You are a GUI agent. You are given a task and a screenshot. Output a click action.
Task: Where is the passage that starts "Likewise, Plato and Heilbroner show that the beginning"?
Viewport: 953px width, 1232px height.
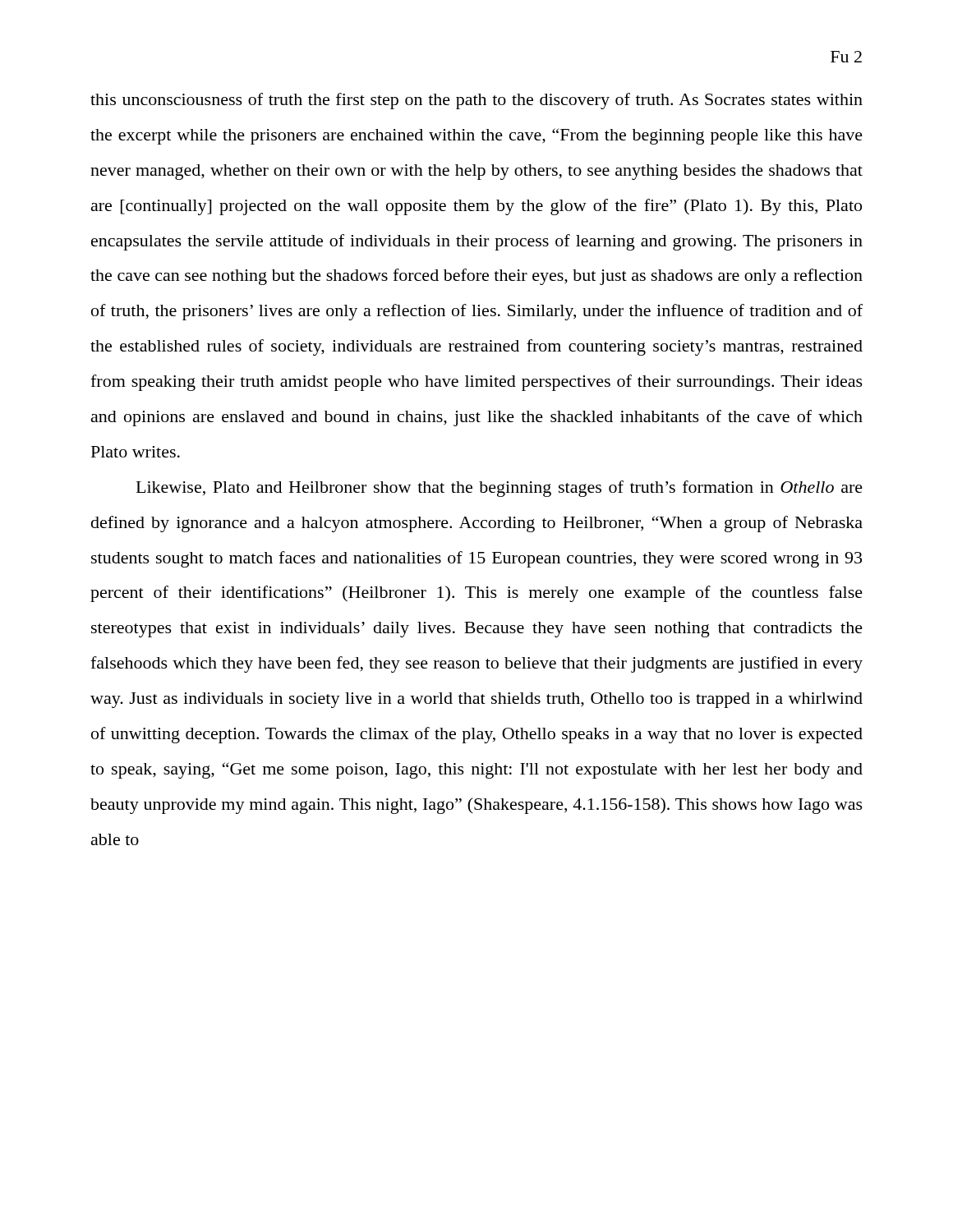tap(476, 663)
